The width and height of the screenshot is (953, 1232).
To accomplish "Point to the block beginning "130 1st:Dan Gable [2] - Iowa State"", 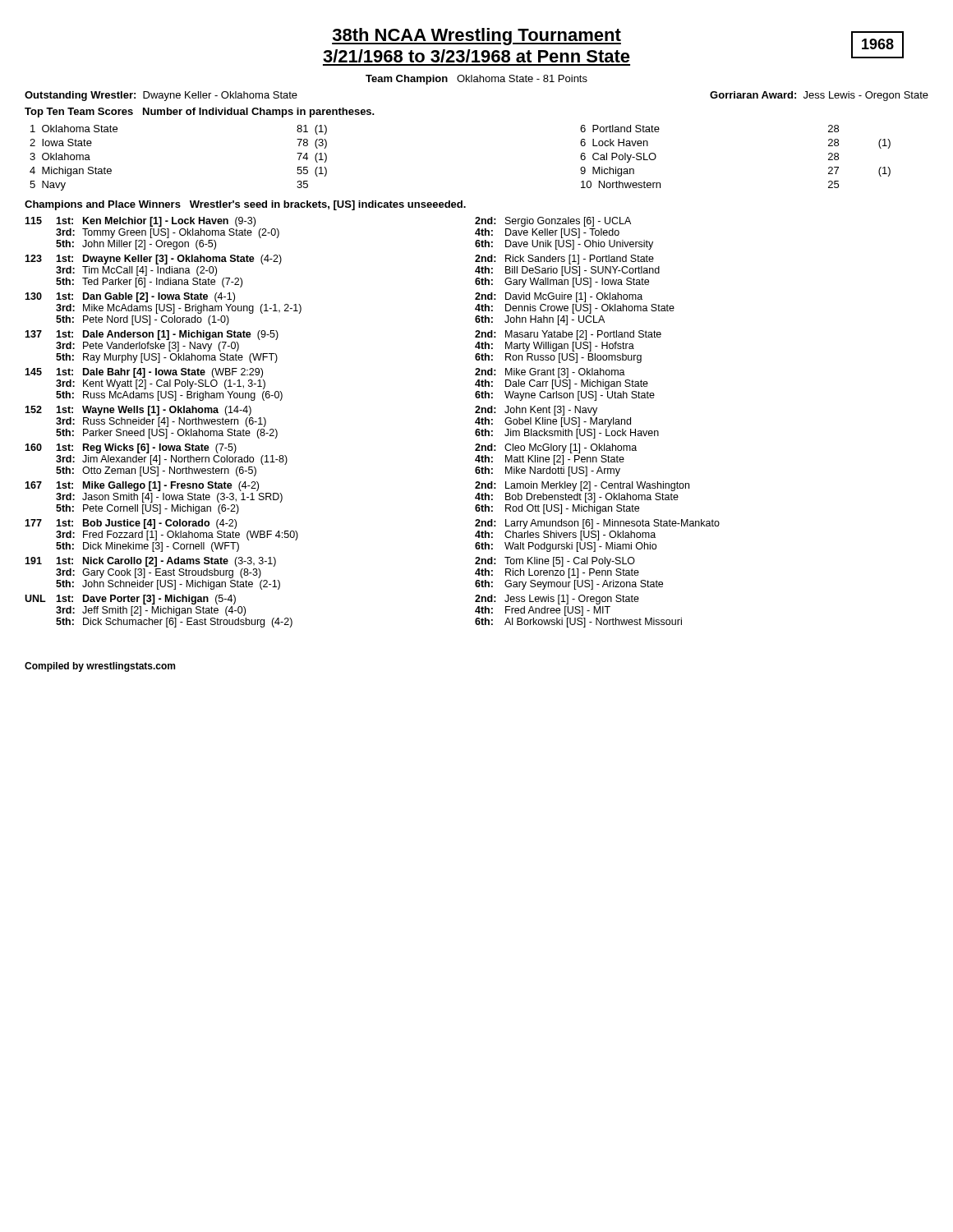I will coord(476,308).
